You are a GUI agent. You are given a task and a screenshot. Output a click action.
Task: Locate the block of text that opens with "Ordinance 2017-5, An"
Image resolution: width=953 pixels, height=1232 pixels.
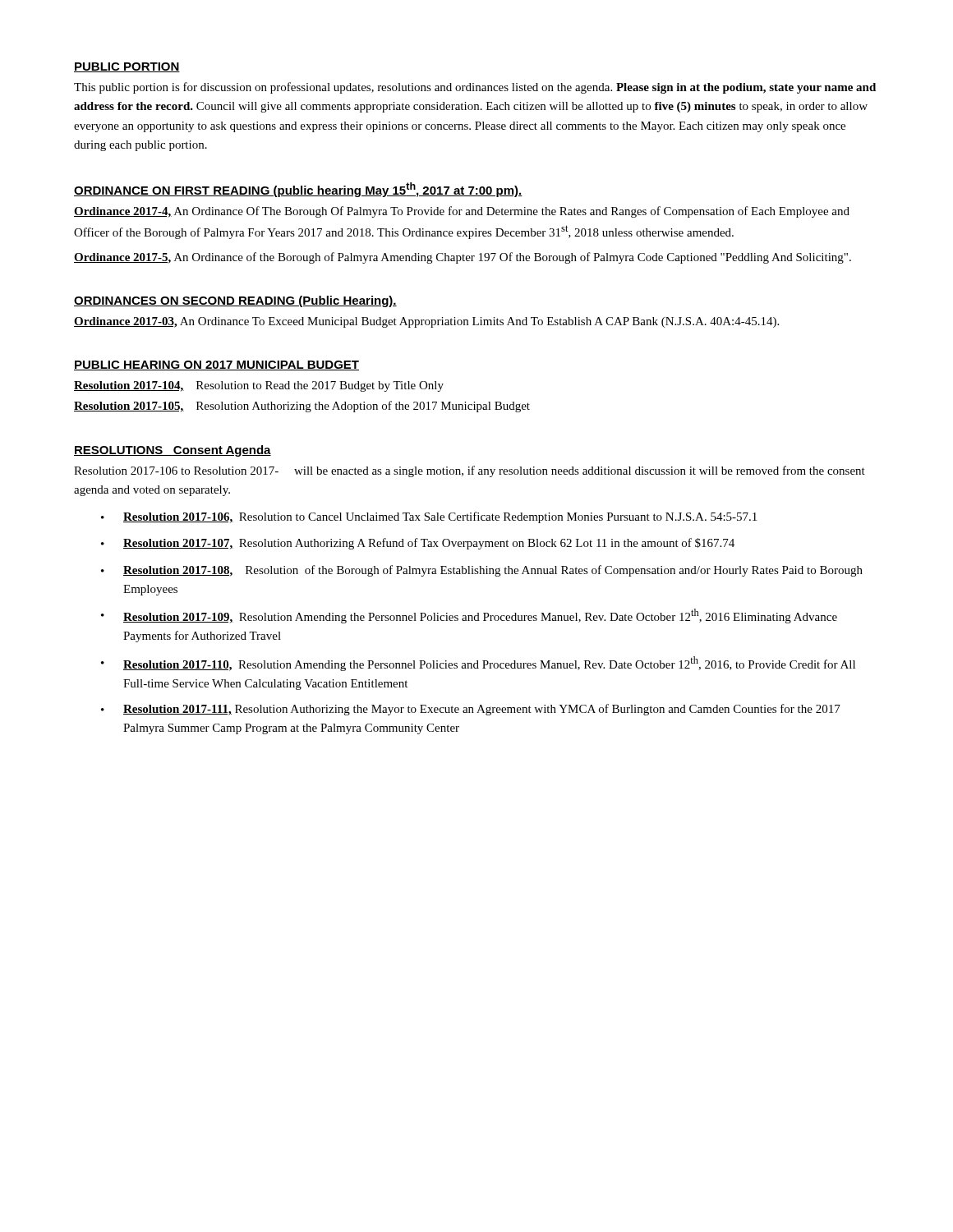pos(463,257)
